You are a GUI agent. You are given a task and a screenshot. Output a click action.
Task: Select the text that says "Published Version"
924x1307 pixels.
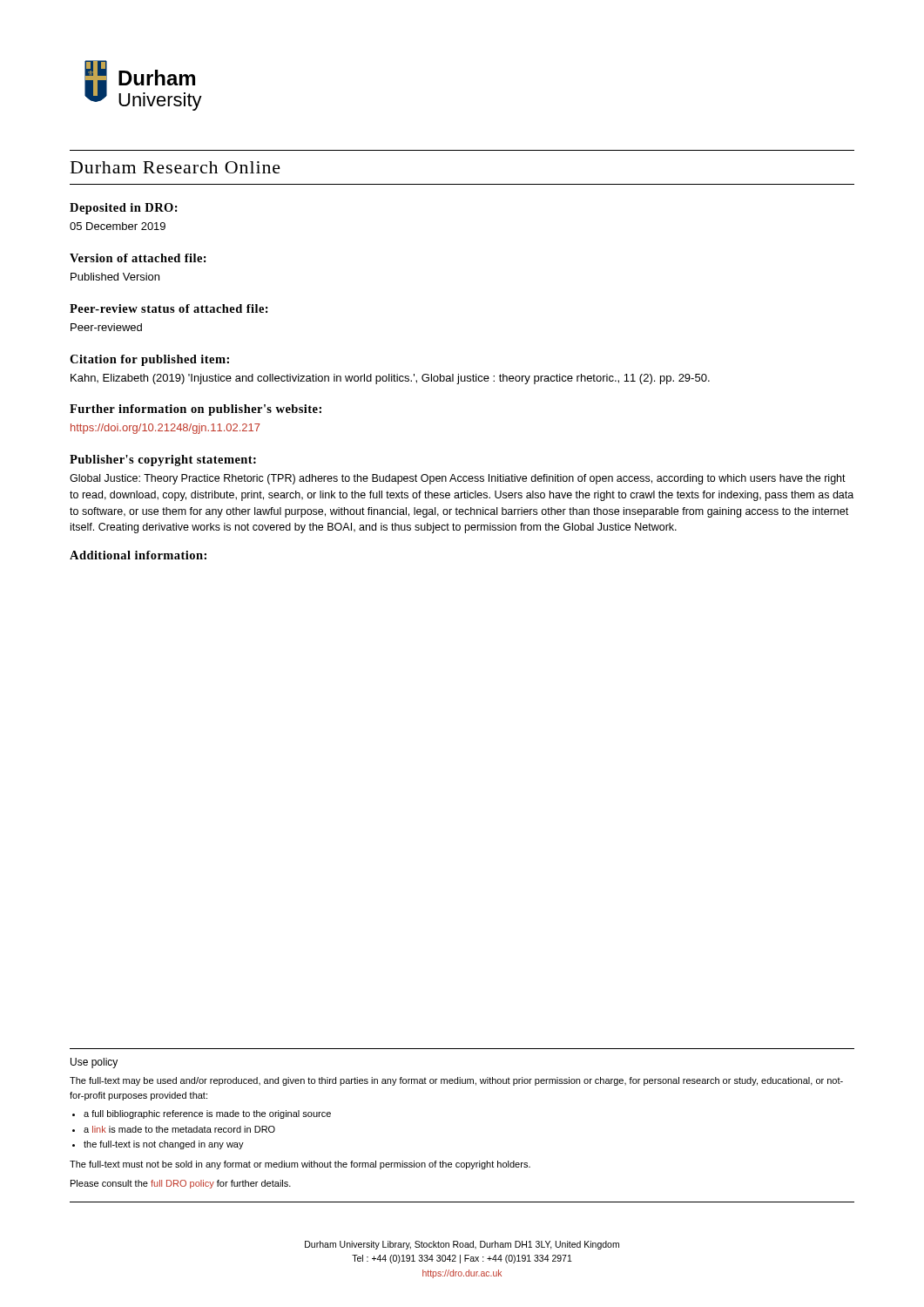pos(115,277)
